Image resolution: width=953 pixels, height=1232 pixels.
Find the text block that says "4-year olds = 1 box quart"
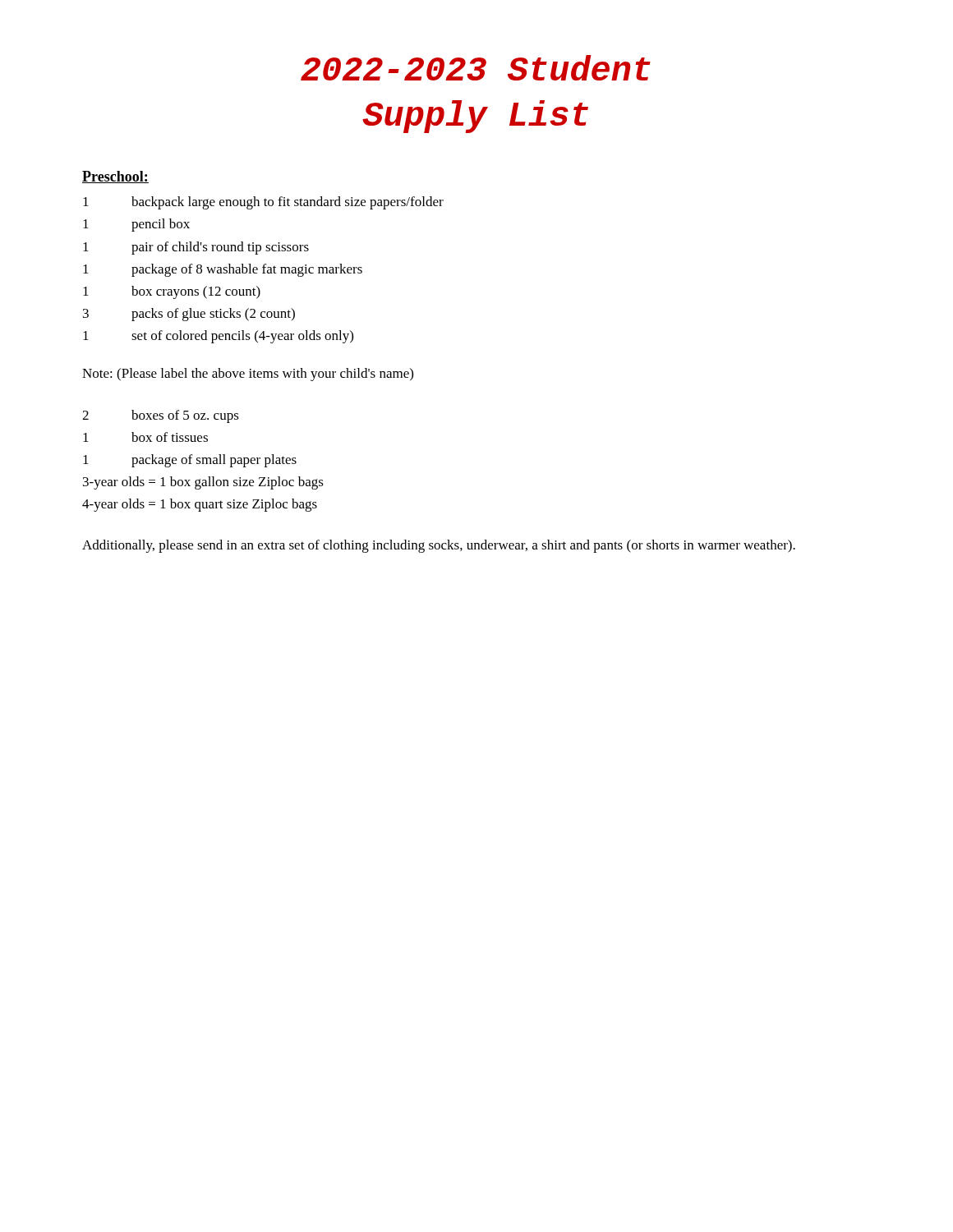click(x=200, y=504)
